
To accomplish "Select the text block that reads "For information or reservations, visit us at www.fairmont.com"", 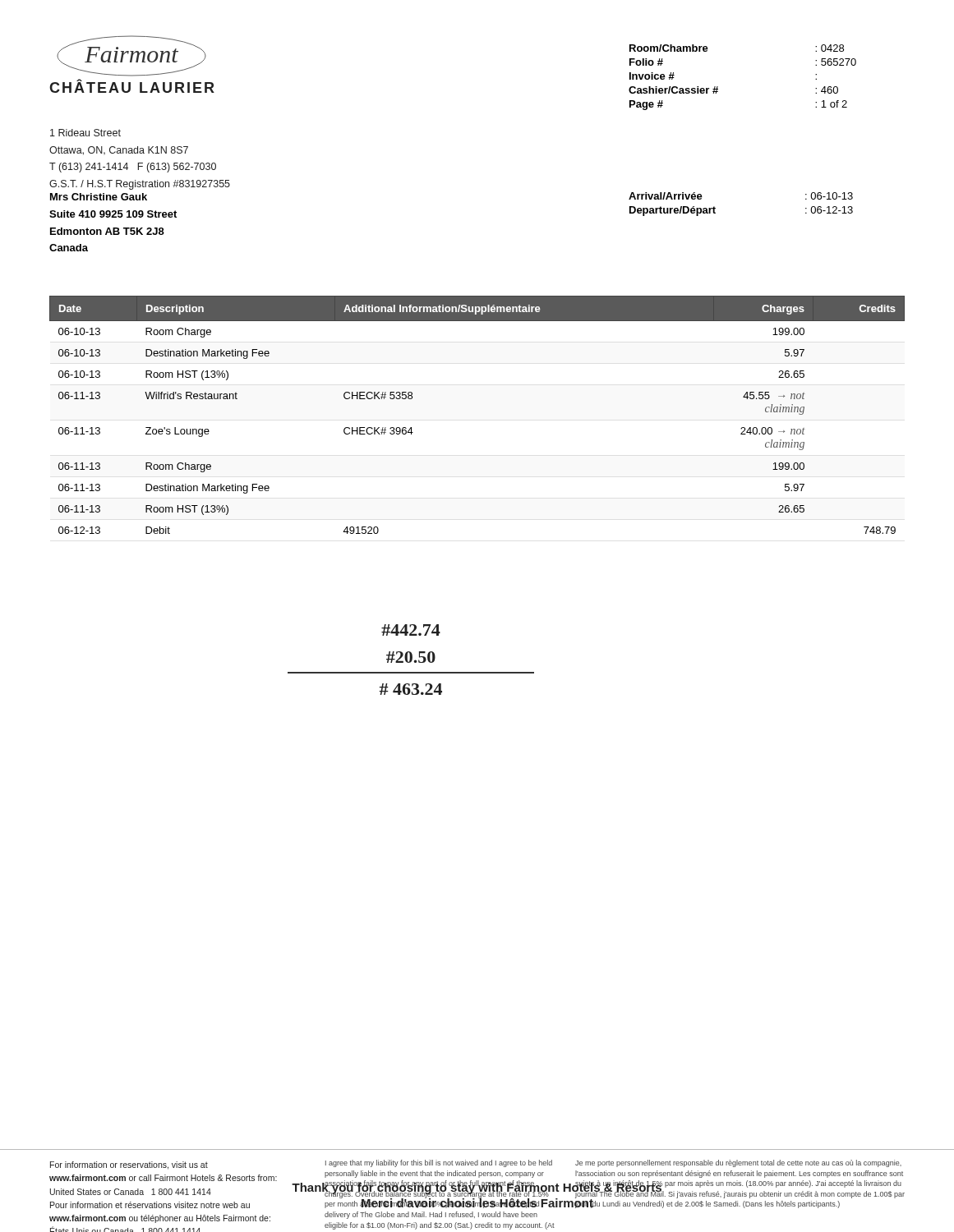I will click(163, 1196).
